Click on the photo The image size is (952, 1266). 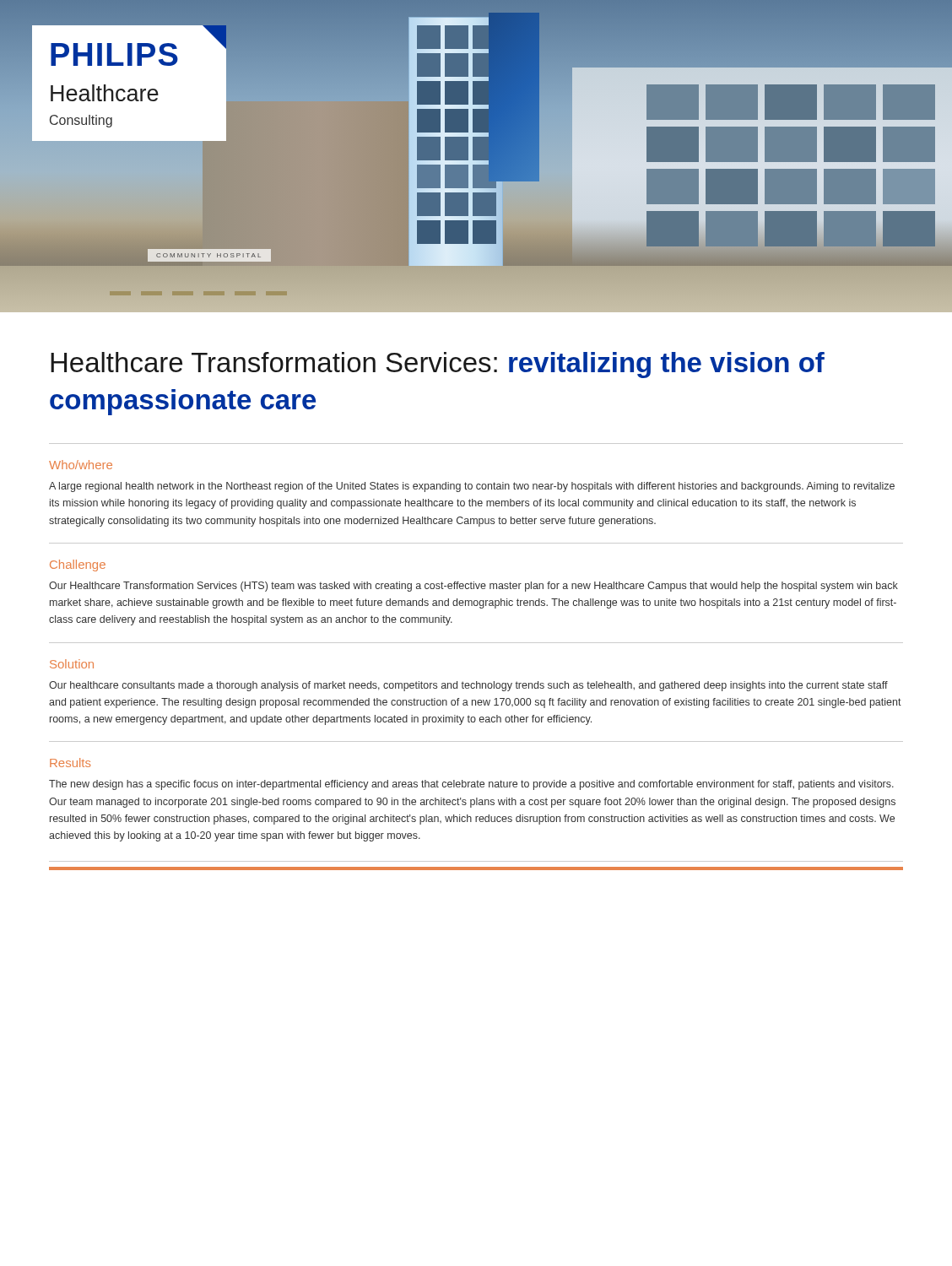(x=476, y=156)
